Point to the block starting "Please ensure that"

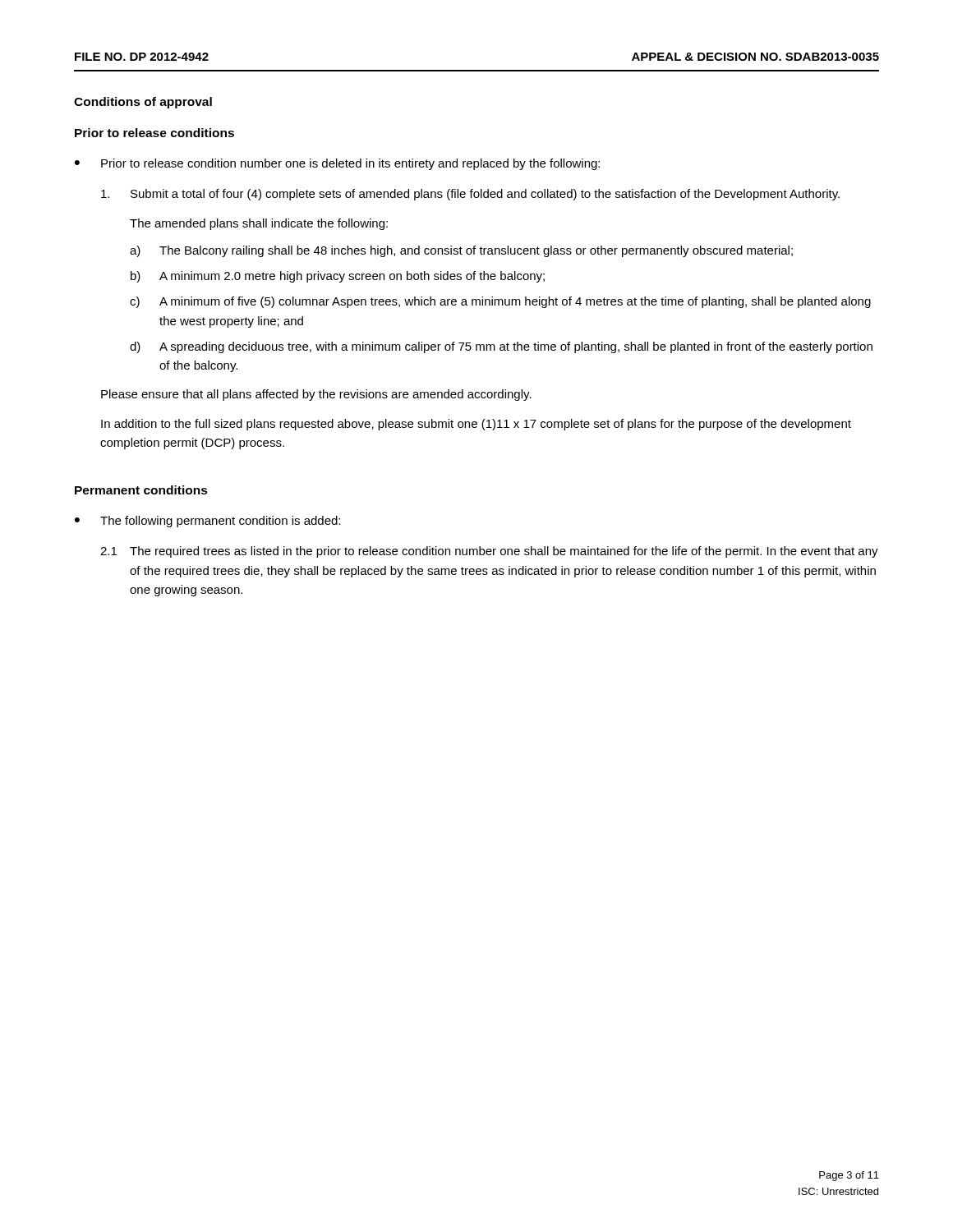316,394
